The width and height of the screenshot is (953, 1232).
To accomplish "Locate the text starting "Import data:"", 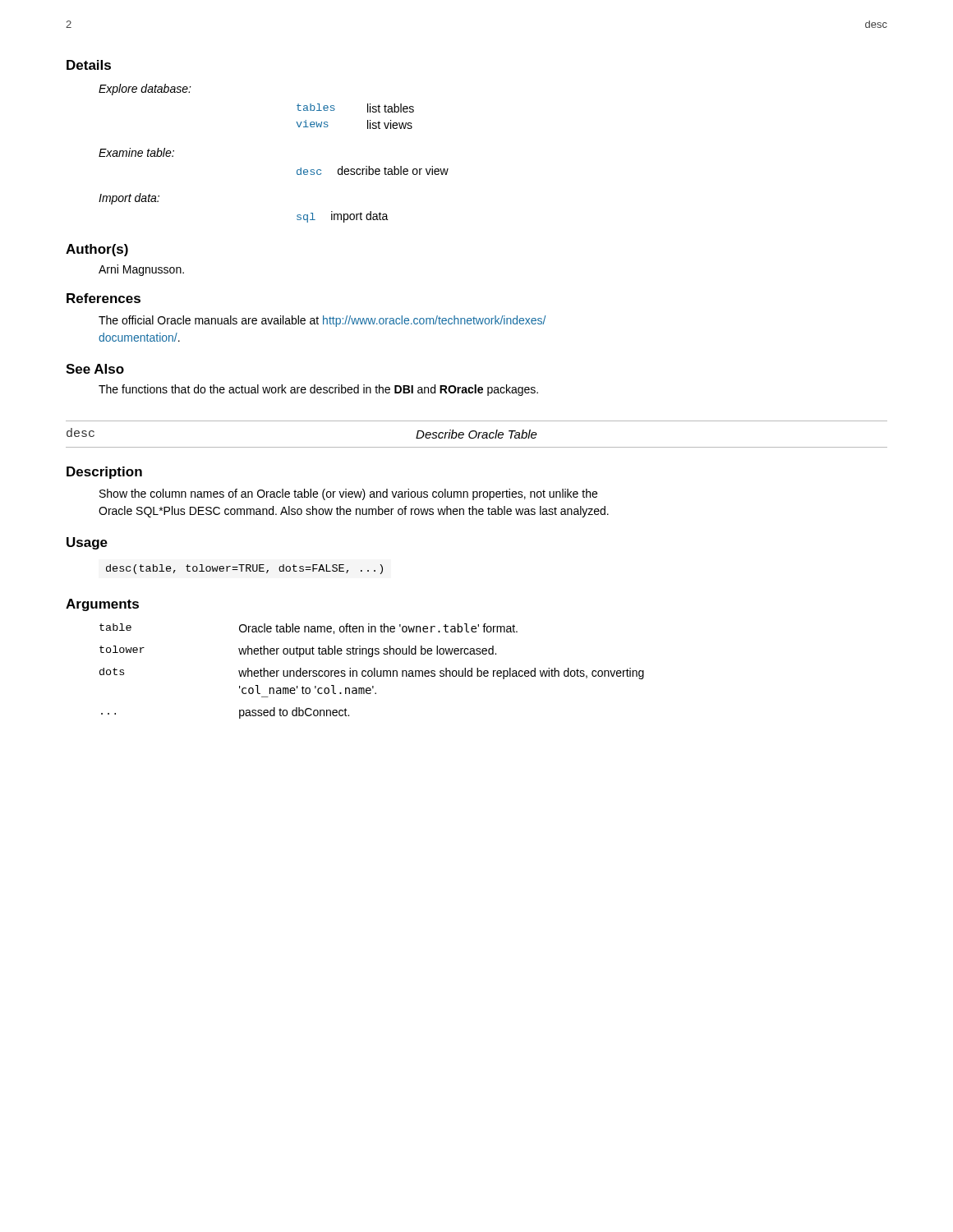I will [129, 198].
